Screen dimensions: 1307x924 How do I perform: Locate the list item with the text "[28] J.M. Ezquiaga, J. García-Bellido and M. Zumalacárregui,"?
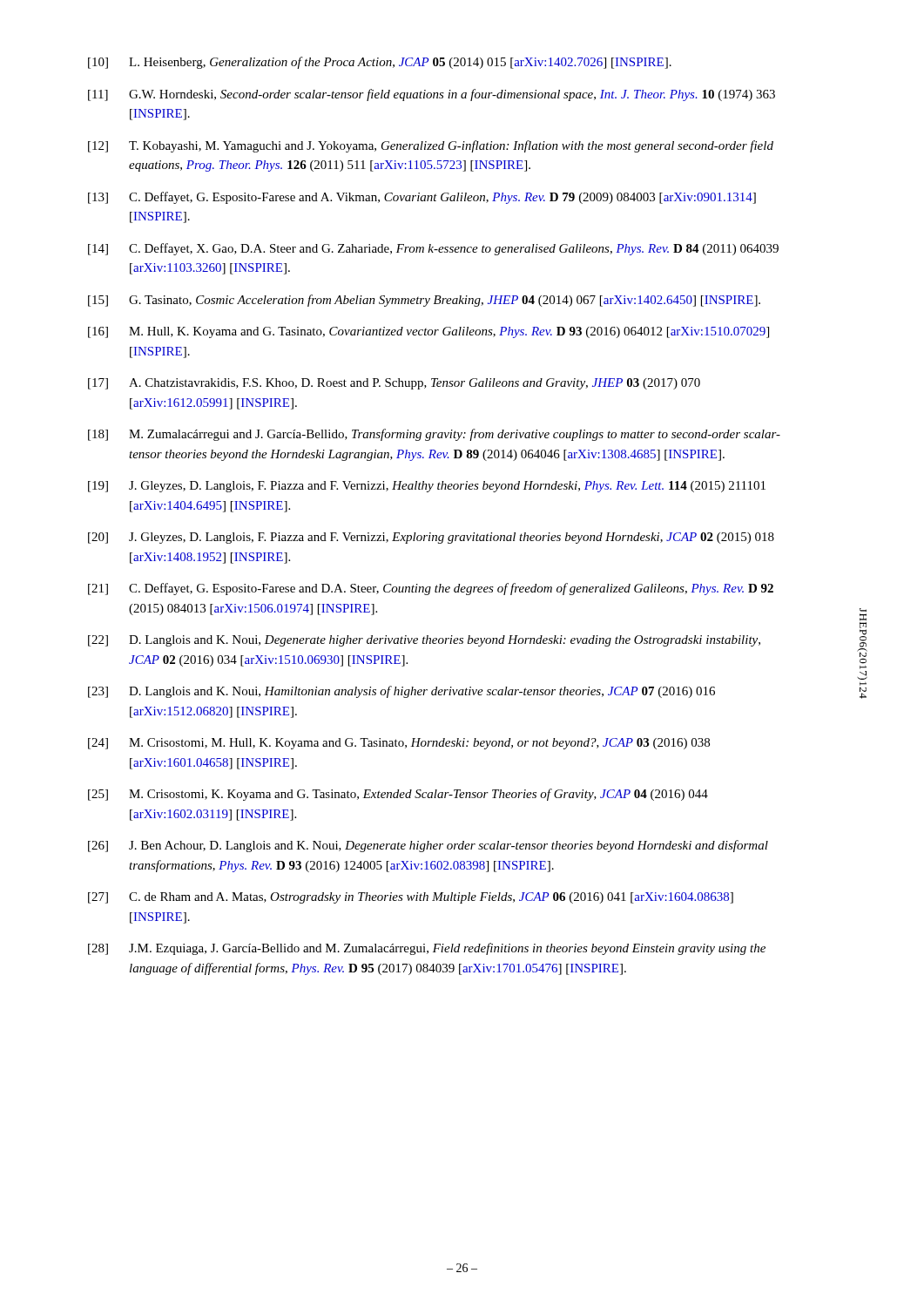coord(436,958)
